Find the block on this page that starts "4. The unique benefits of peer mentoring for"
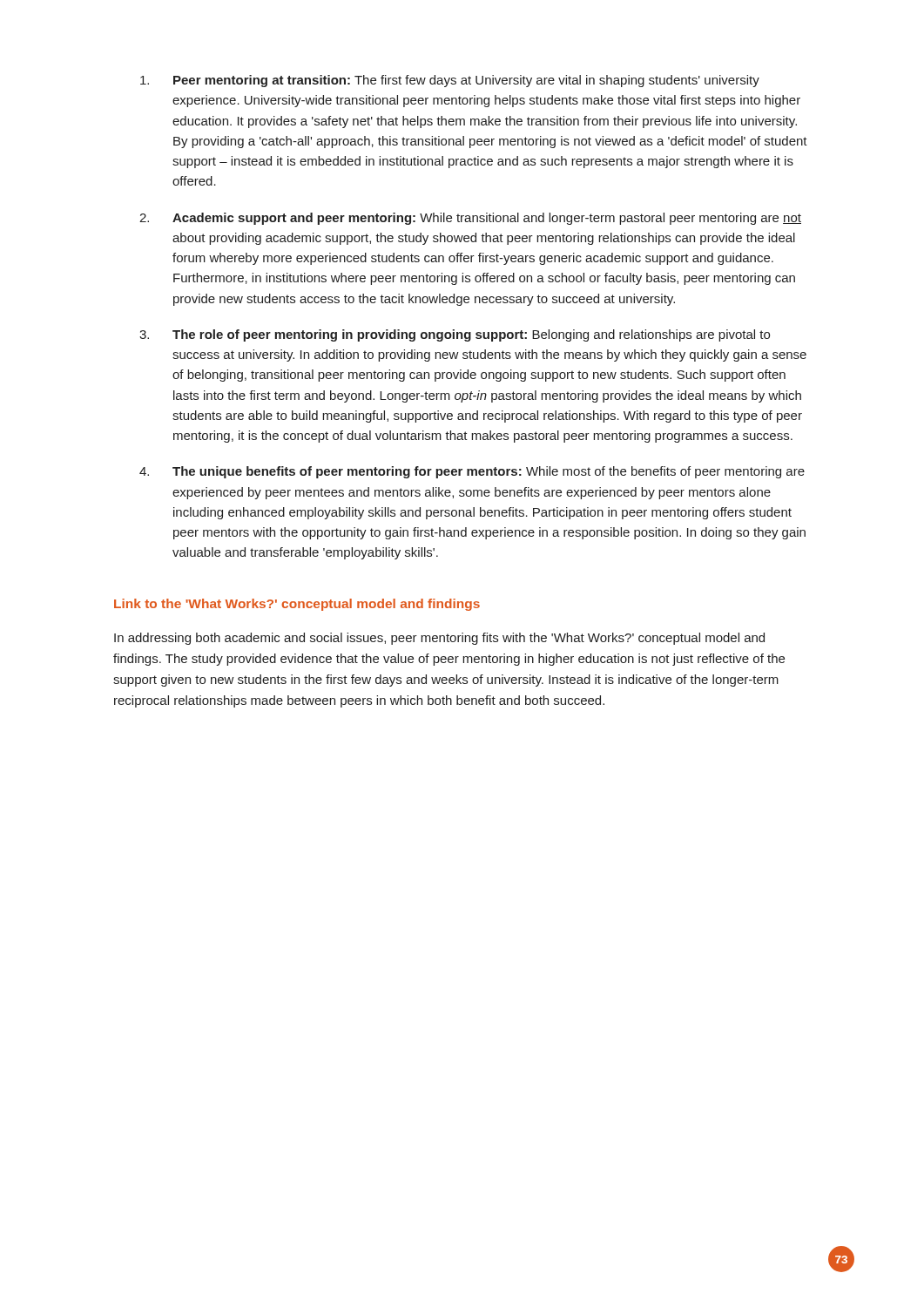The image size is (924, 1307). pos(475,512)
